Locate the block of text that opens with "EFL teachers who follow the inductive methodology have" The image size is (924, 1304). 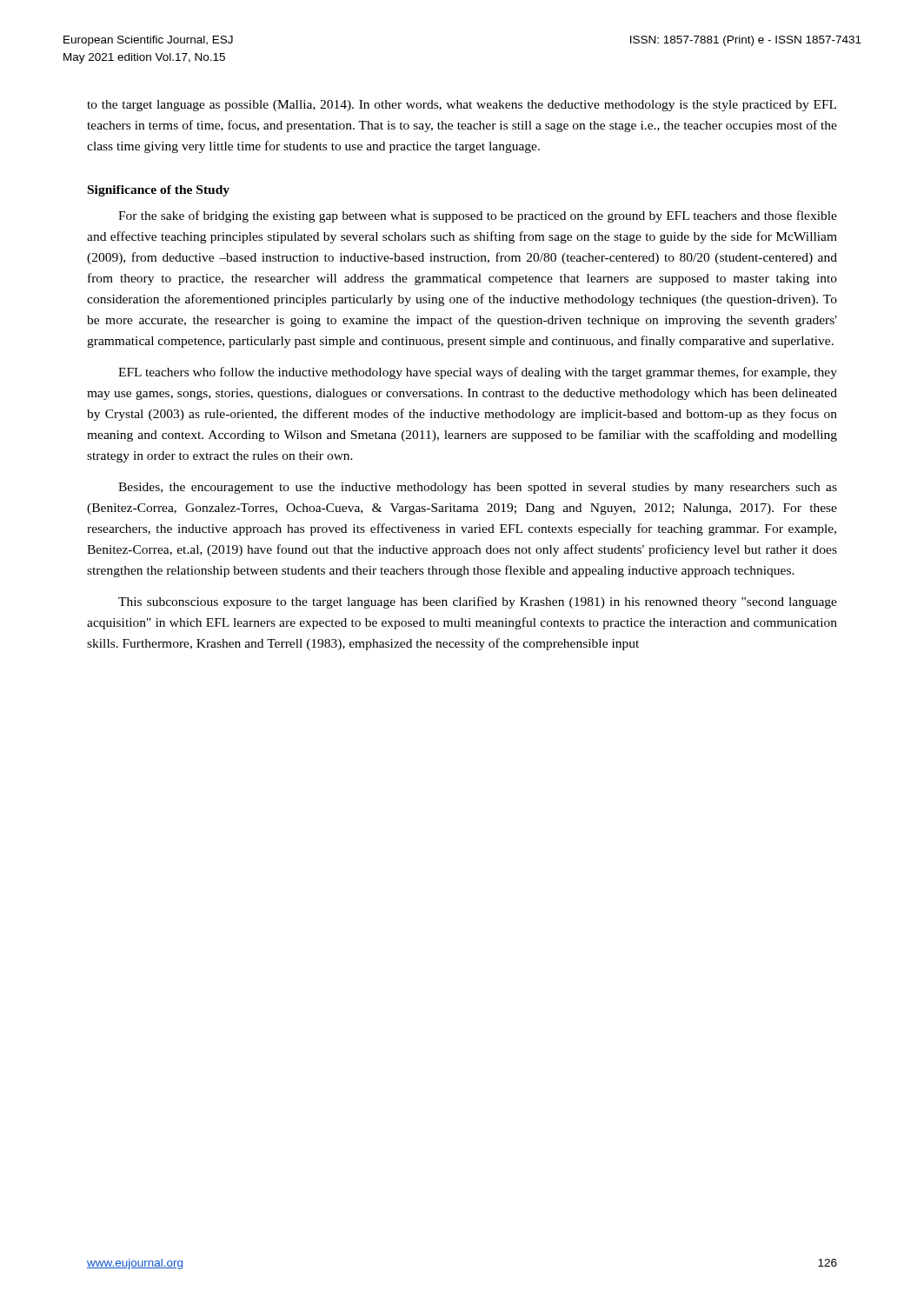462,413
